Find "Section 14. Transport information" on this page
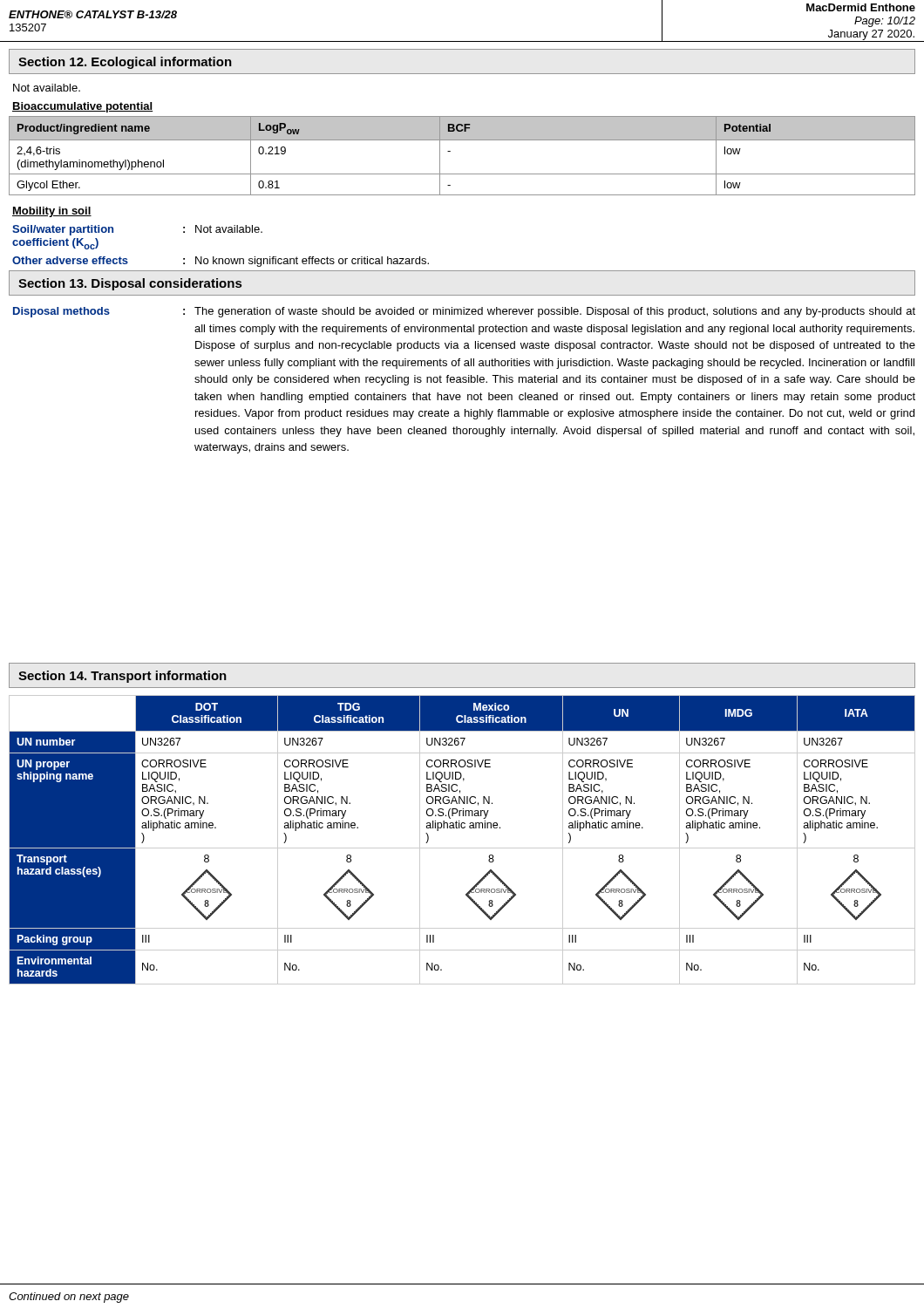This screenshot has width=924, height=1308. coord(123,675)
